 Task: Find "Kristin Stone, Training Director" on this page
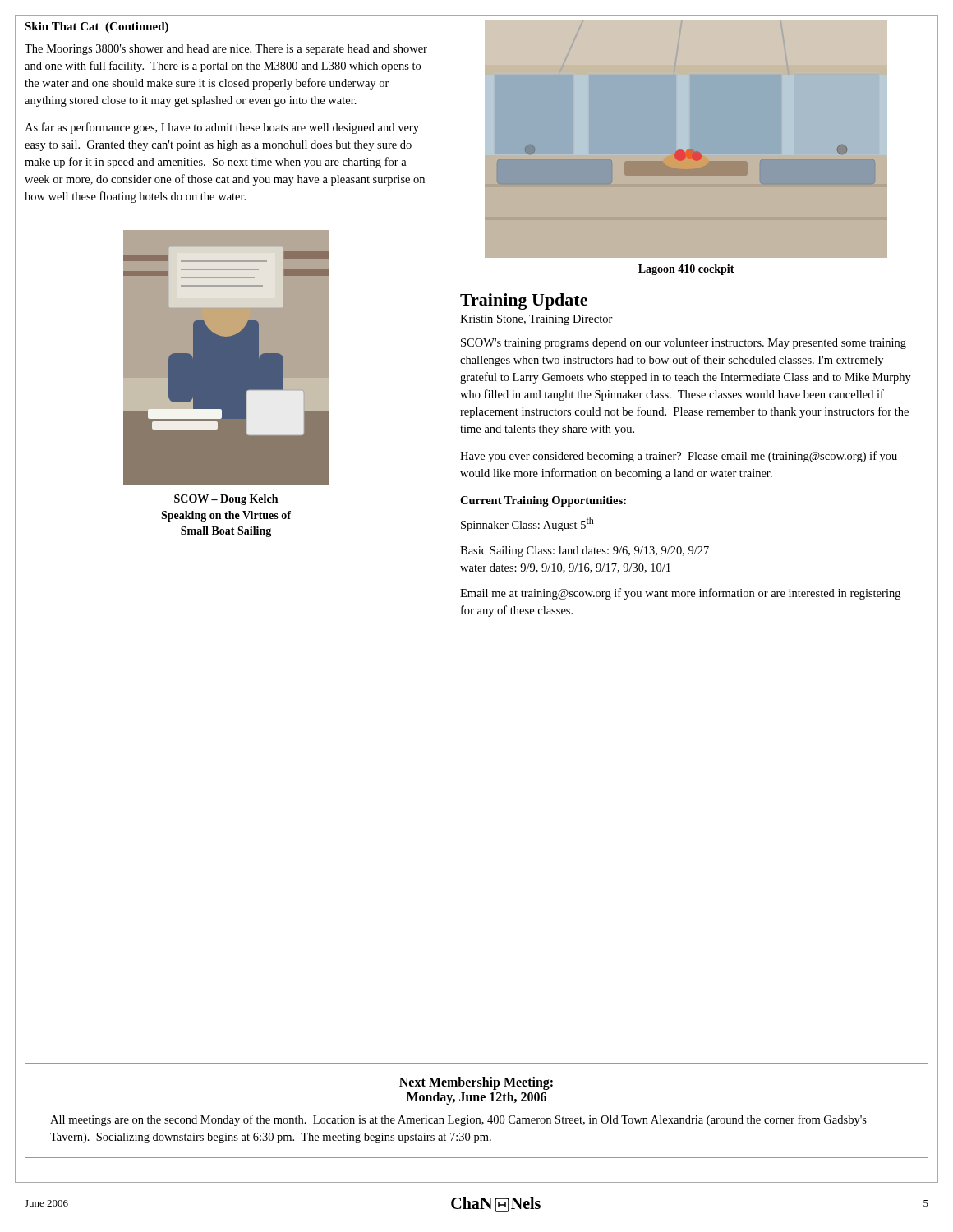click(536, 319)
